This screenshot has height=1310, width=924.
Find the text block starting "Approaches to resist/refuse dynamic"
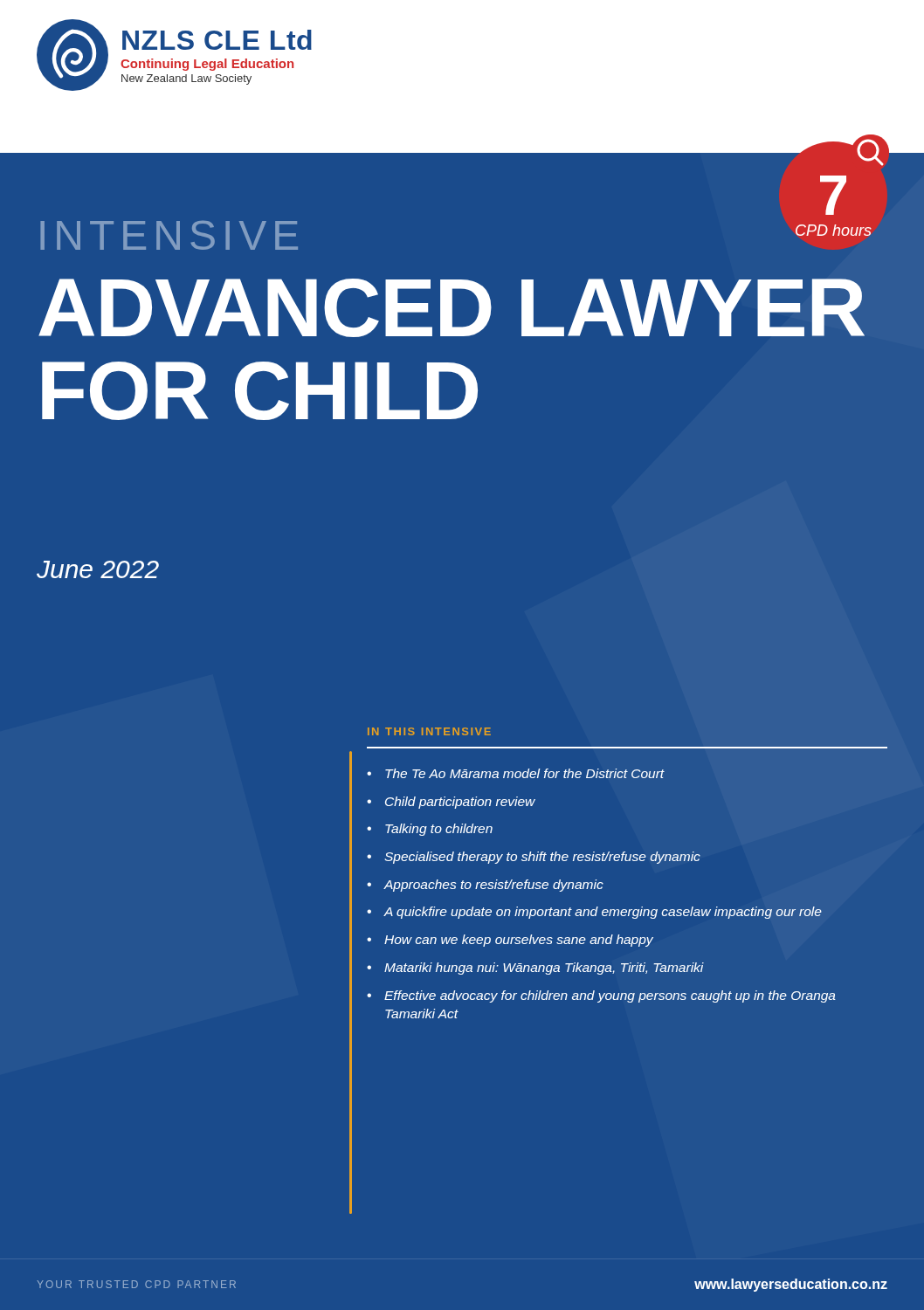(x=494, y=884)
